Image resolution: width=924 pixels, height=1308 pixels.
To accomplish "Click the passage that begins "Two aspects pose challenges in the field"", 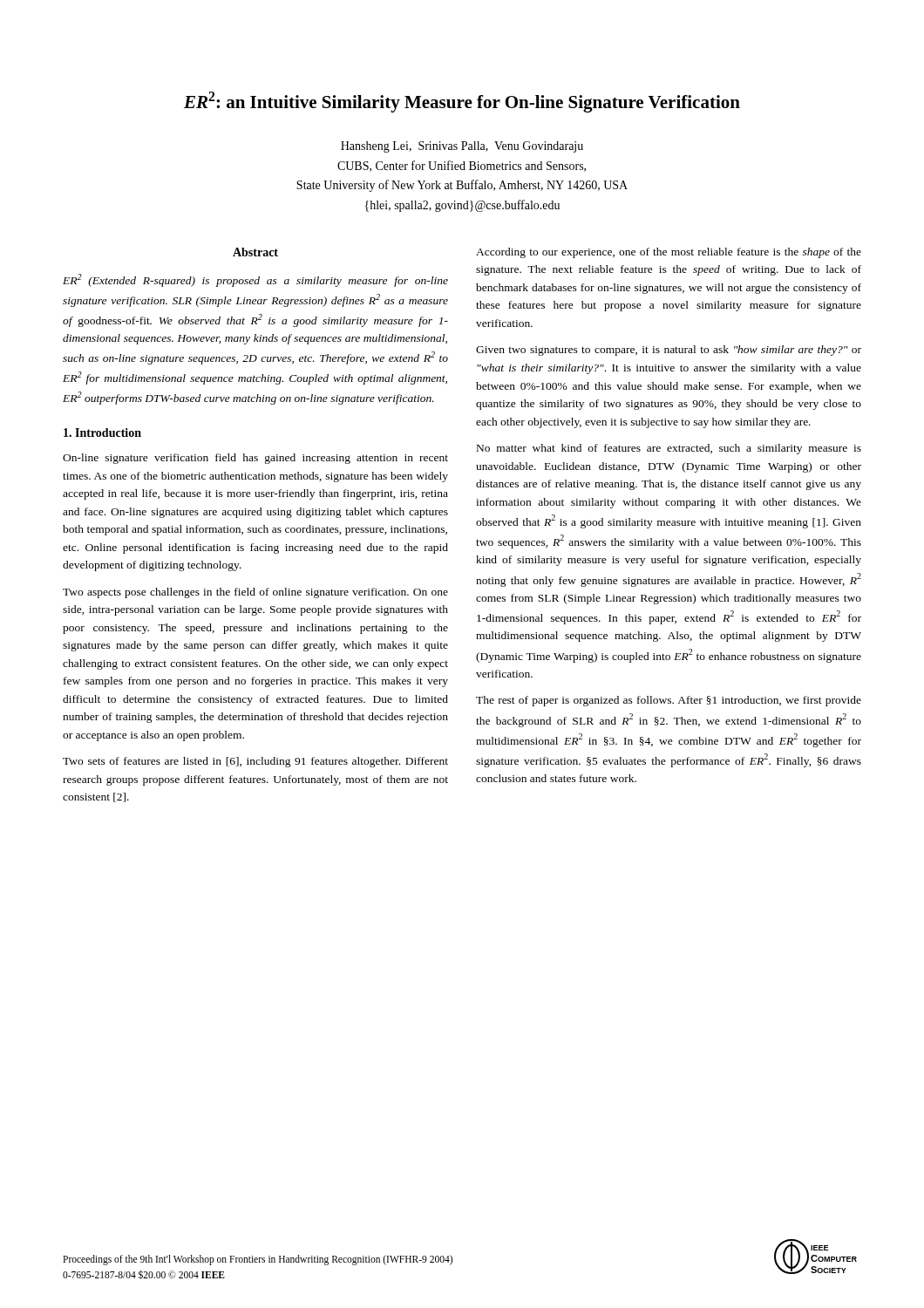I will [x=255, y=663].
